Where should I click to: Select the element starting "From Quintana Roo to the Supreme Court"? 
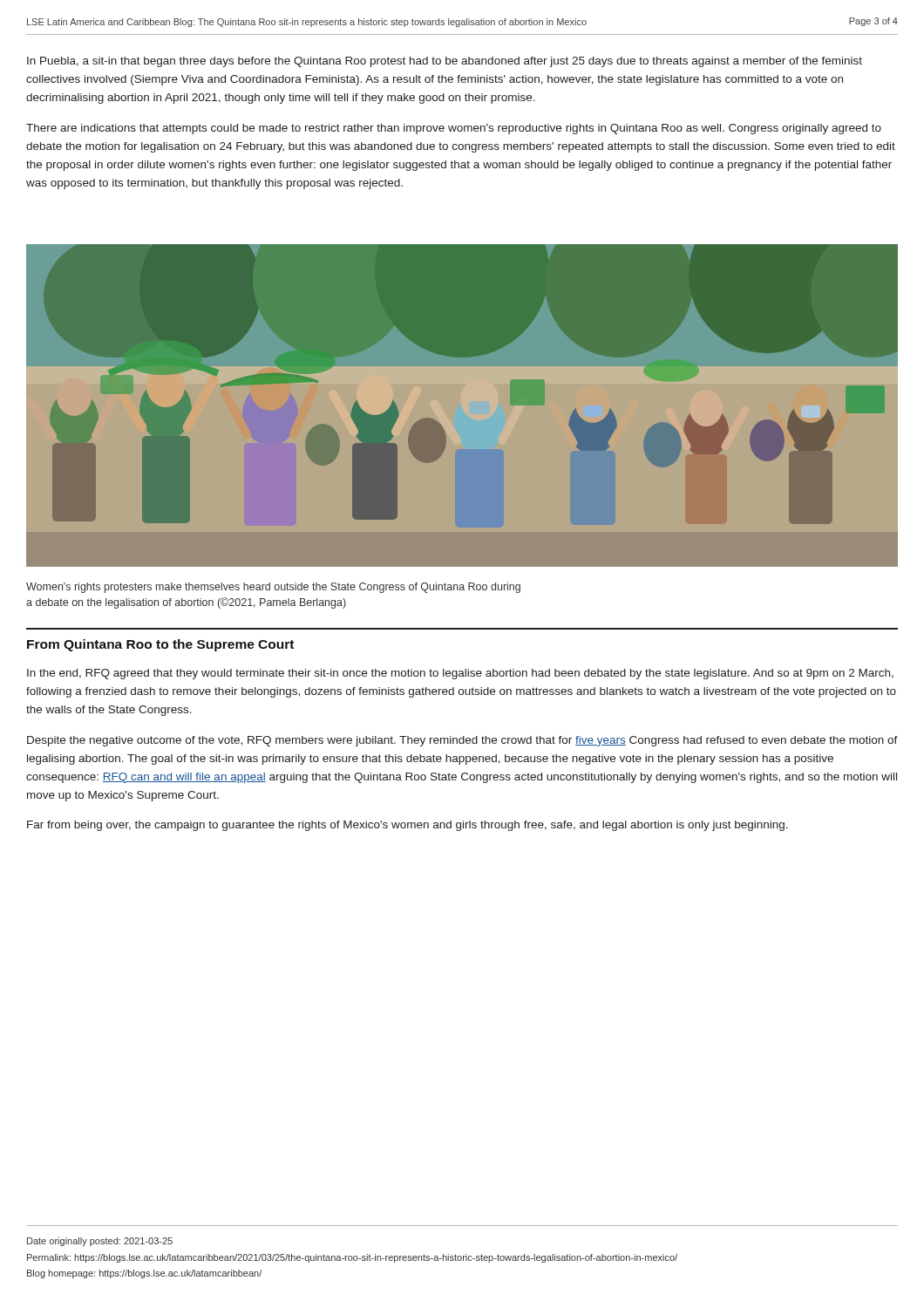[x=160, y=644]
